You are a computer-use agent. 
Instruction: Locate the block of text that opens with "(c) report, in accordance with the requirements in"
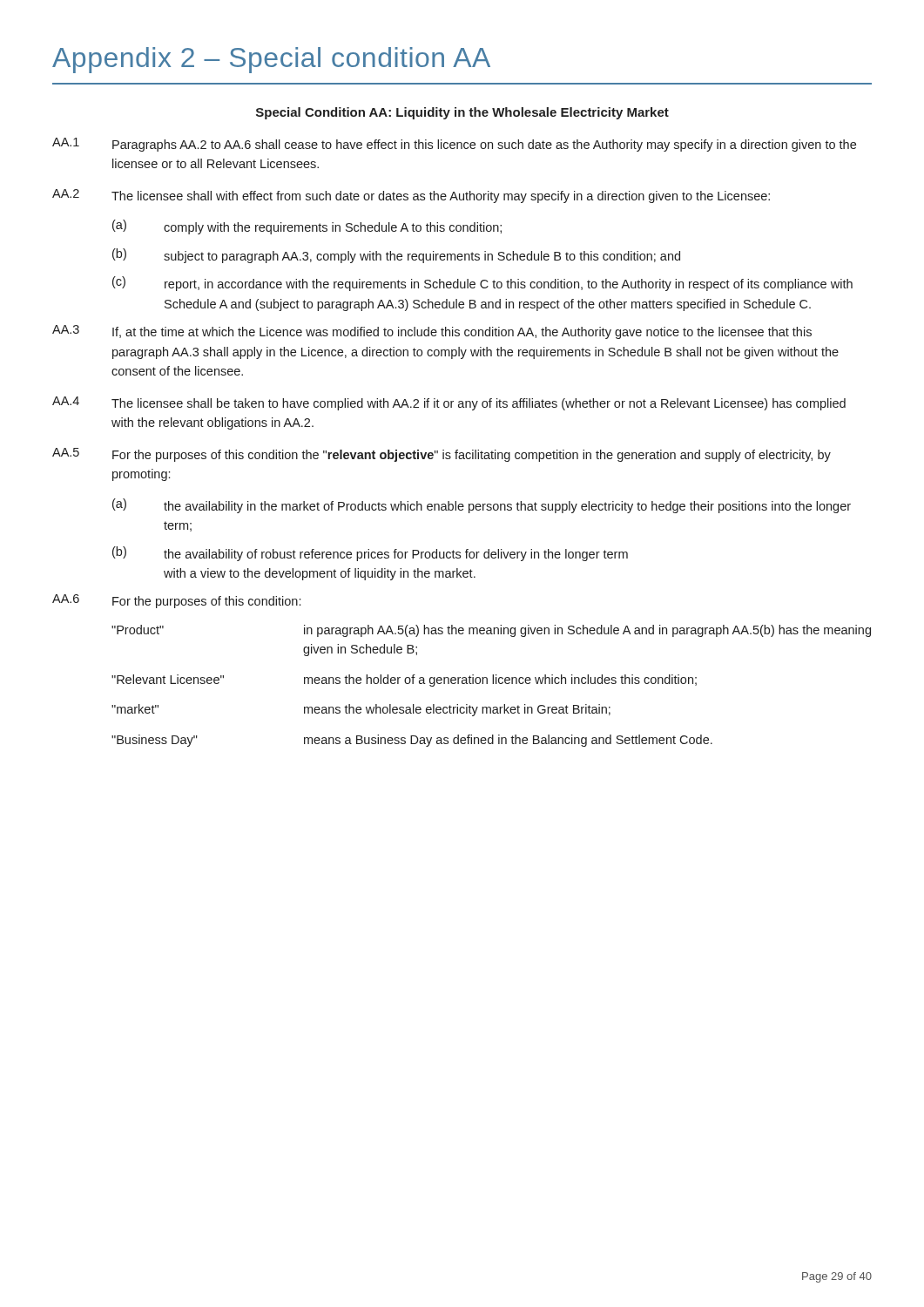click(492, 294)
